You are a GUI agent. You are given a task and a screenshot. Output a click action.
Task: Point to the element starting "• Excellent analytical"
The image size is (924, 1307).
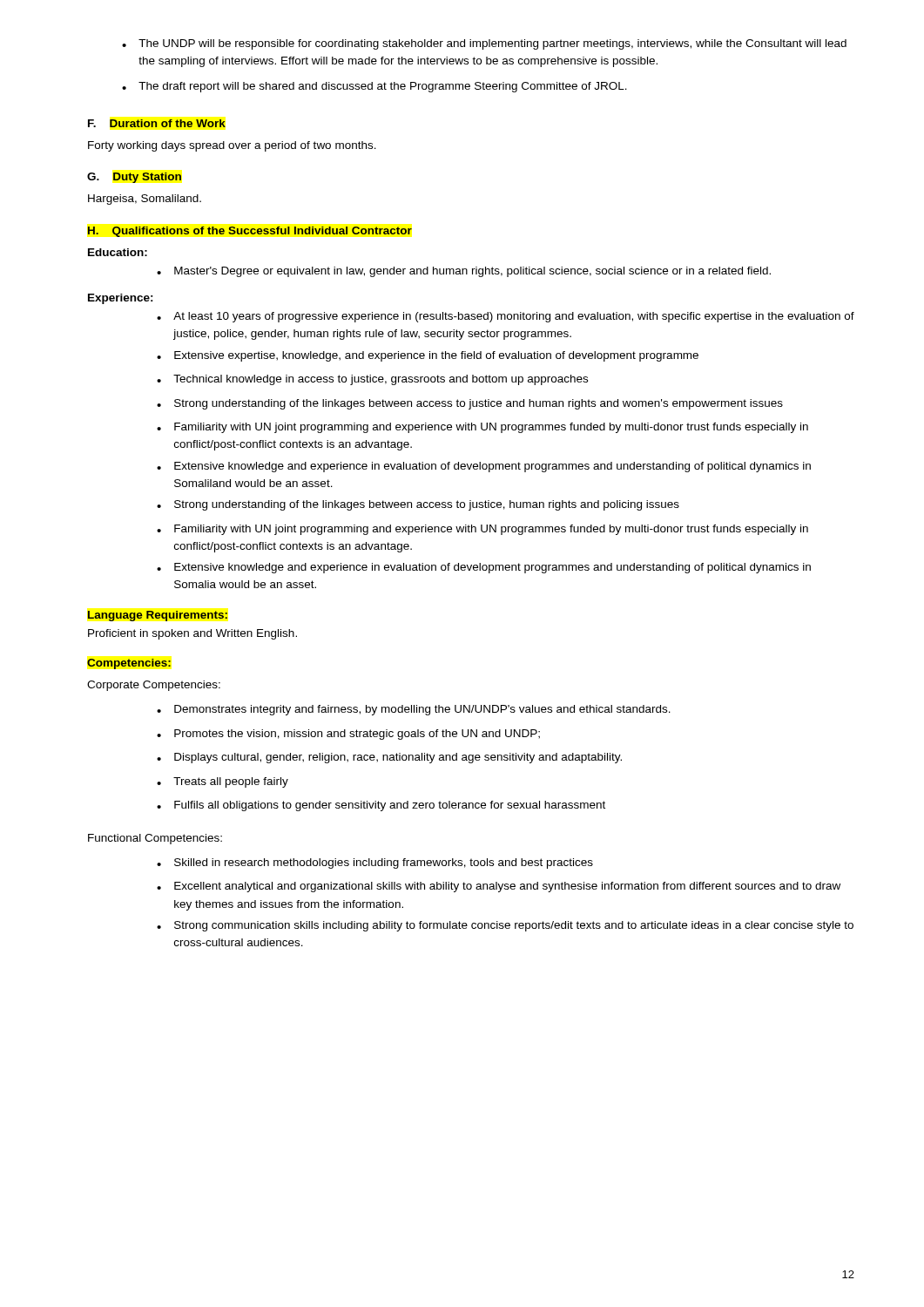pos(506,895)
